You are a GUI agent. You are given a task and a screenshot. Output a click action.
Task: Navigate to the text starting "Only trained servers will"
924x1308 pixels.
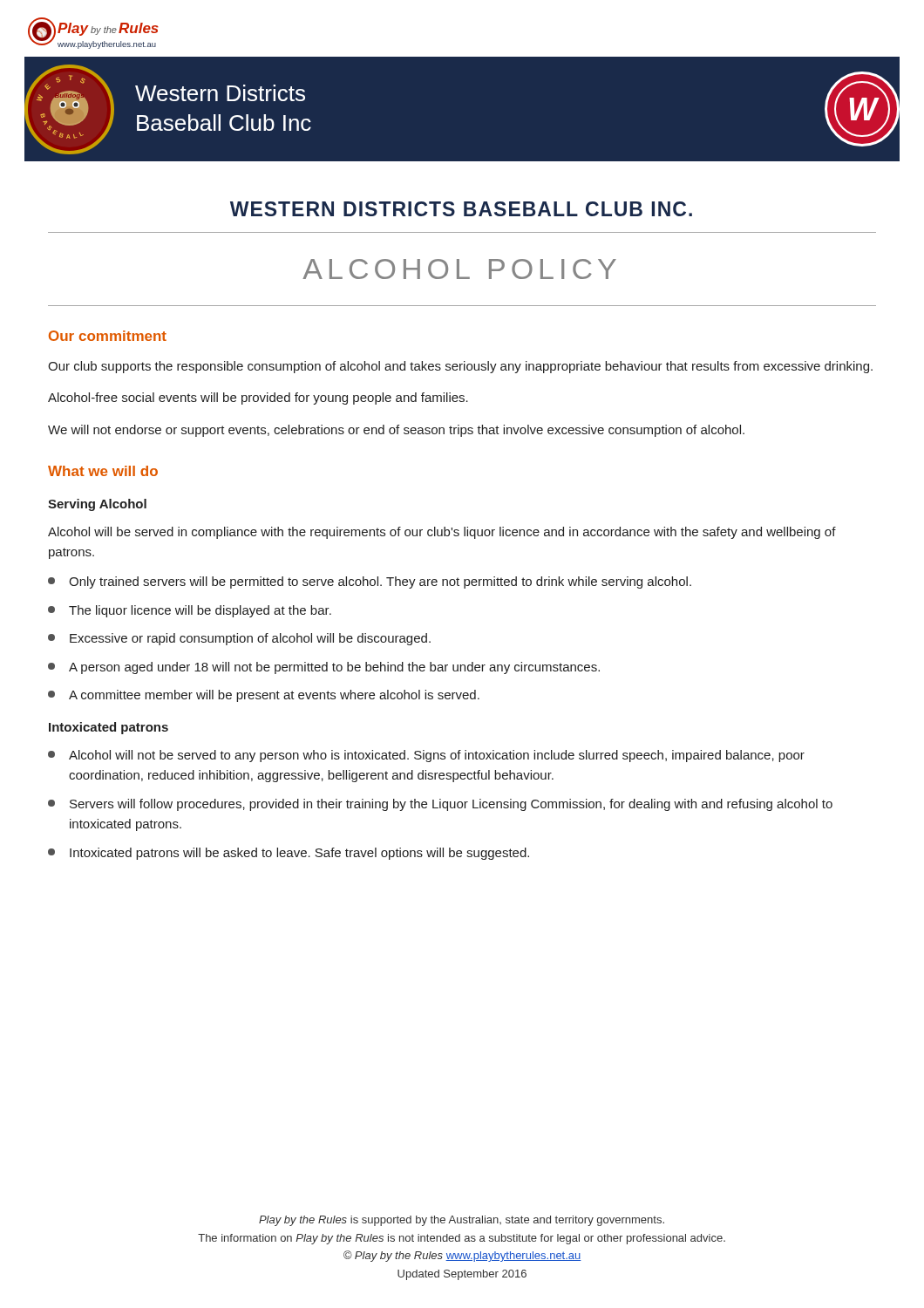click(370, 582)
